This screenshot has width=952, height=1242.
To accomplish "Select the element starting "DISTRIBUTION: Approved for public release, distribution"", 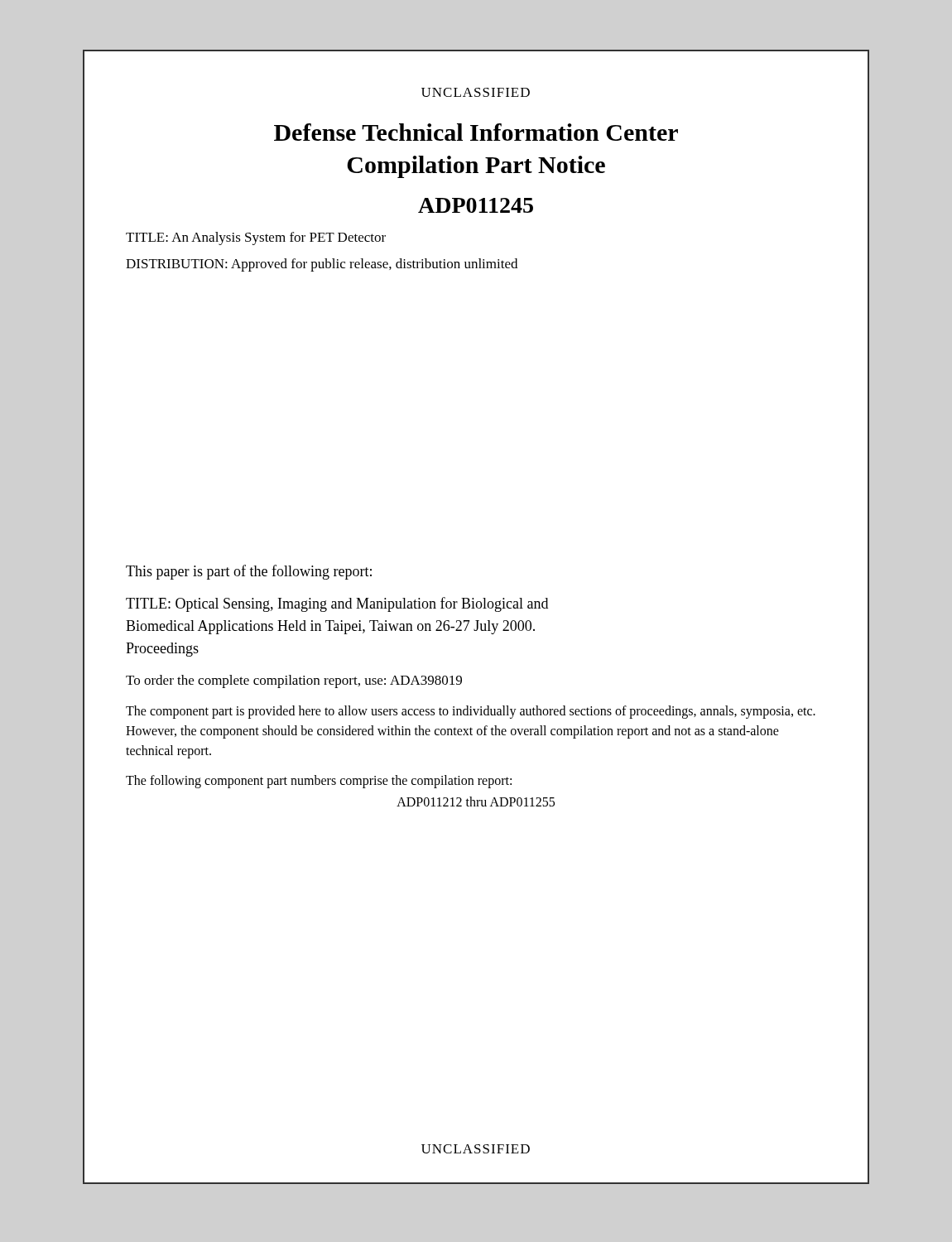I will 322,263.
